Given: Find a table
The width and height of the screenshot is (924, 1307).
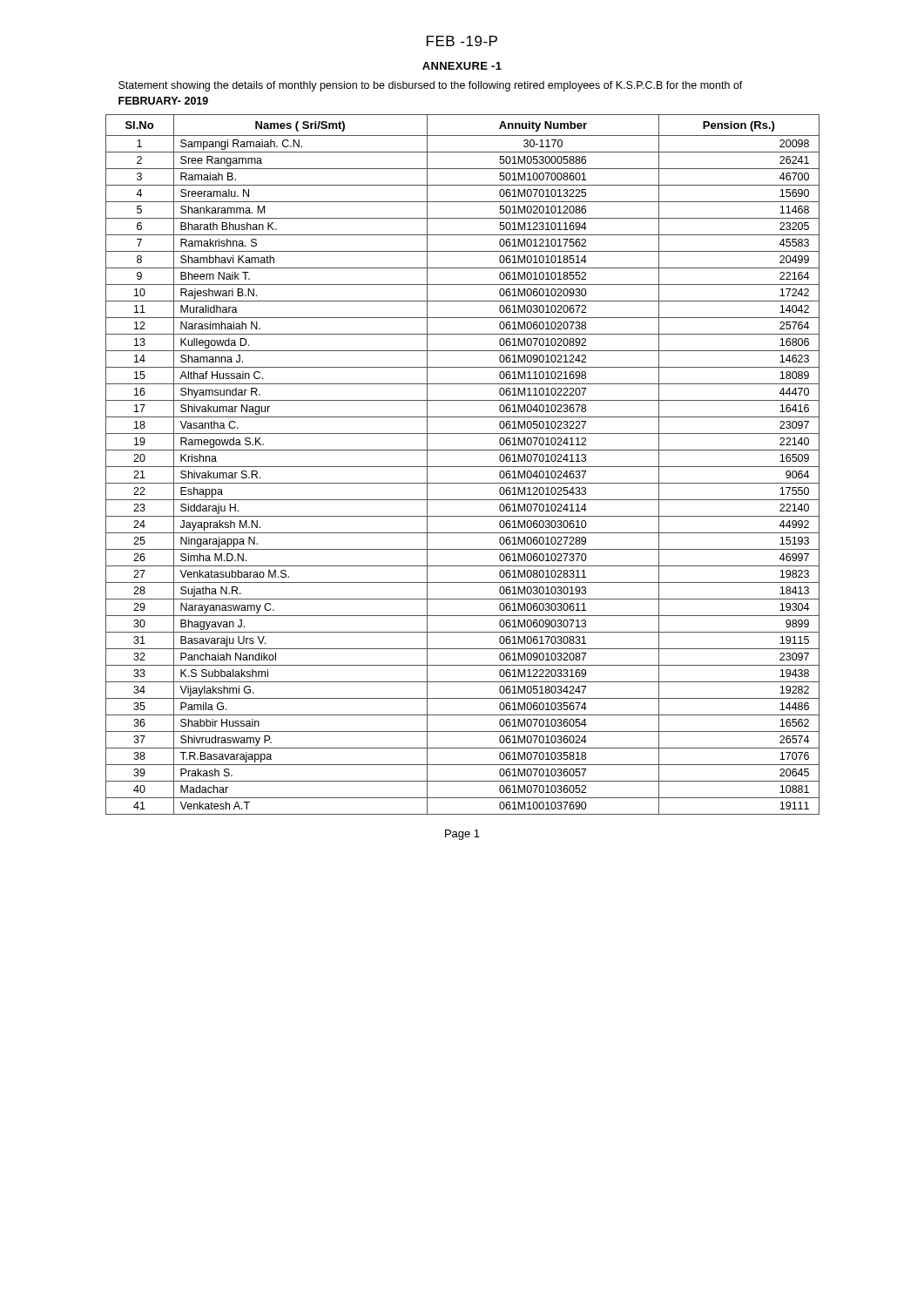Looking at the screenshot, I should [x=462, y=465].
